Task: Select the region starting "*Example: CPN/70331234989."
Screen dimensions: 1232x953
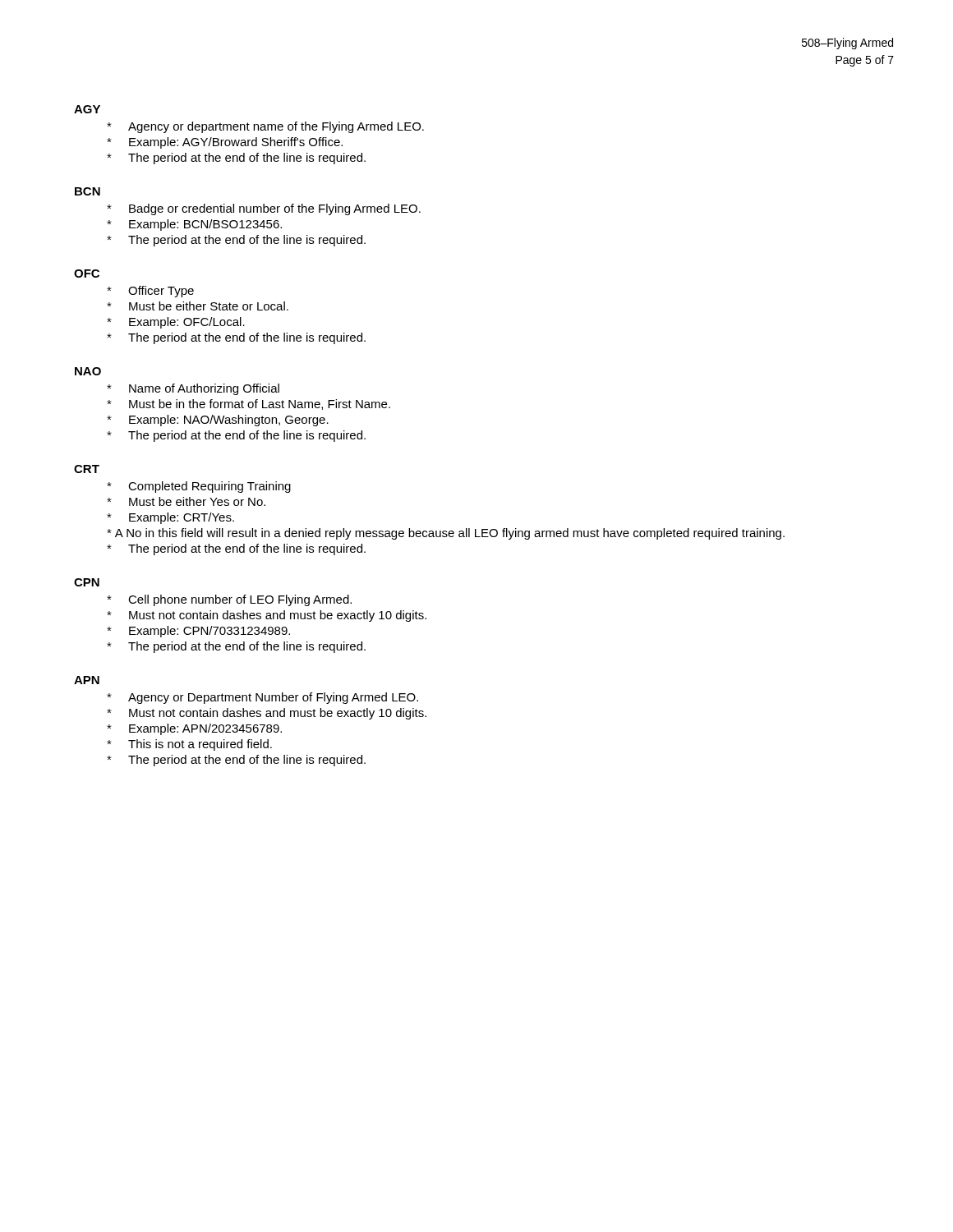Action: click(199, 630)
